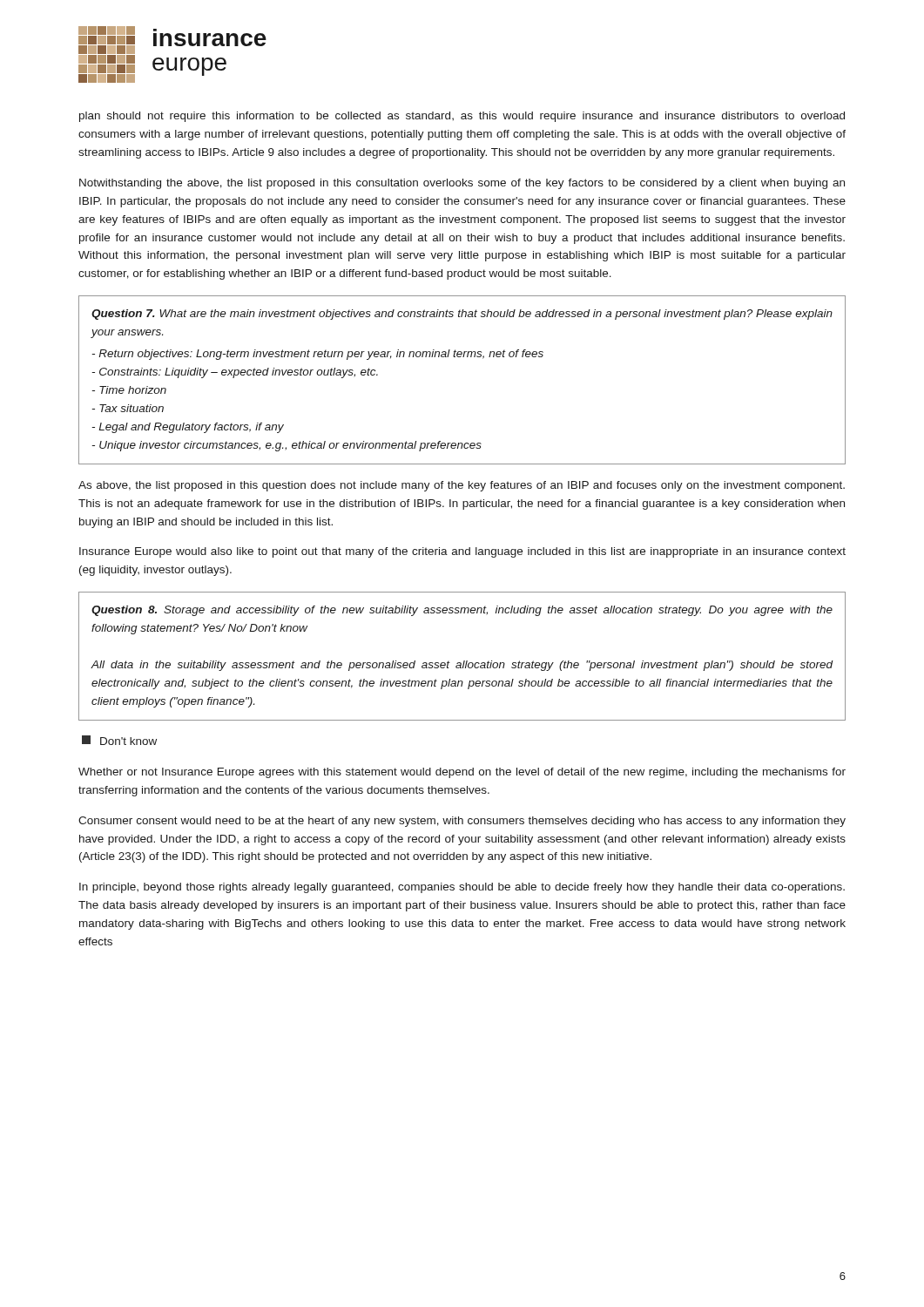Select the text block that says "plan should not"

pos(462,134)
